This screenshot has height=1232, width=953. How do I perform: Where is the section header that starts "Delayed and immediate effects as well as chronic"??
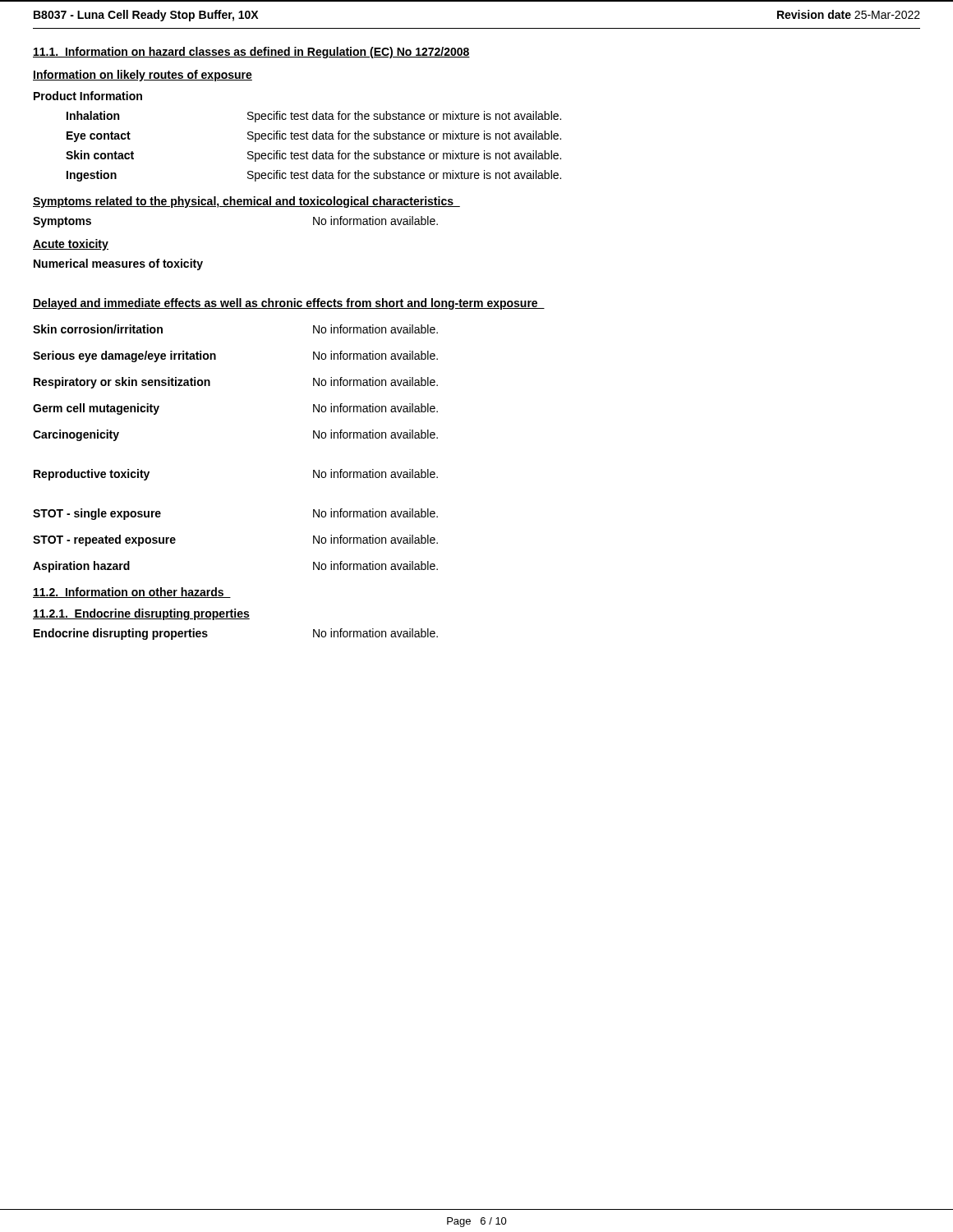coord(289,303)
